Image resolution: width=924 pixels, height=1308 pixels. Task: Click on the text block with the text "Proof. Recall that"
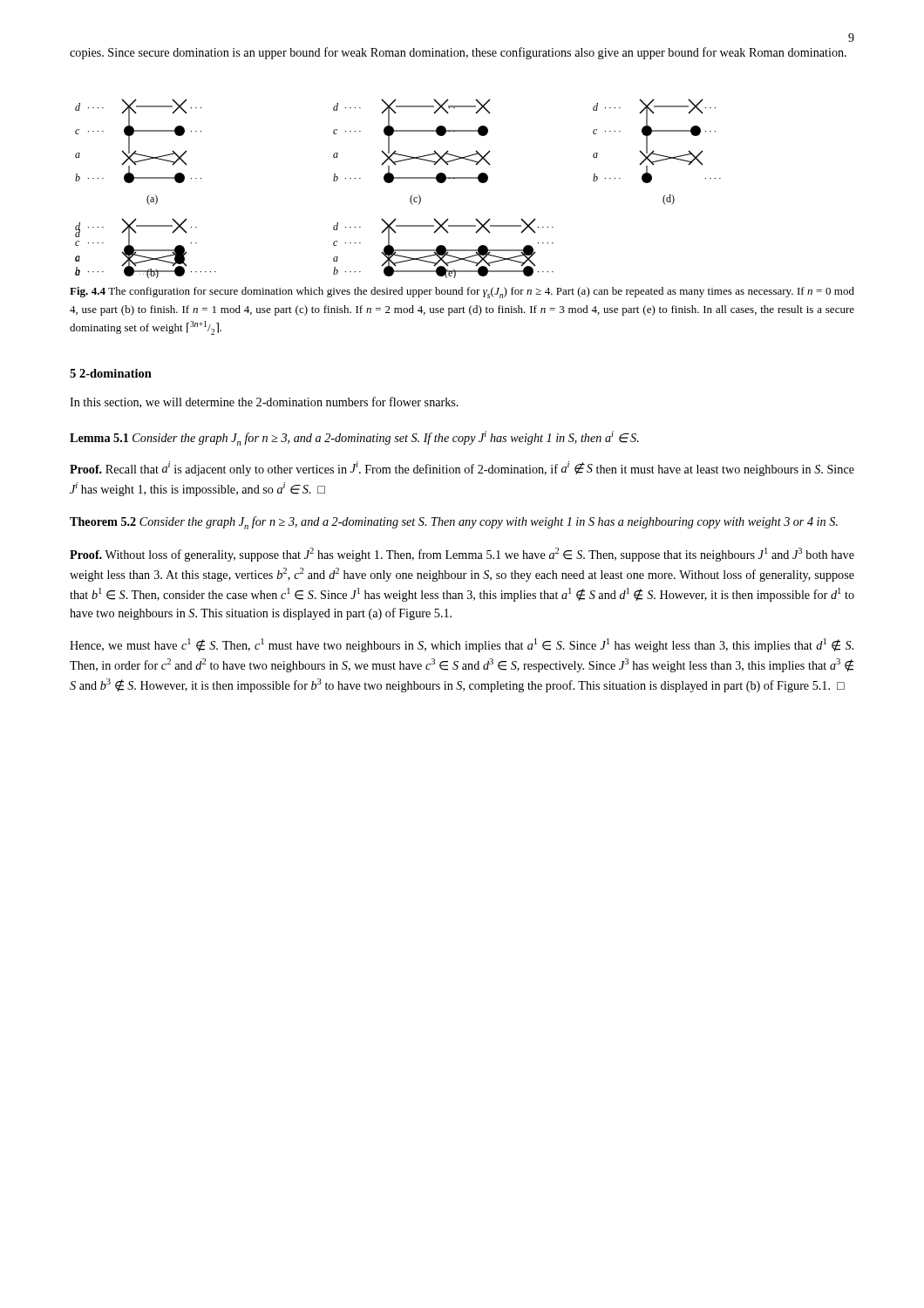click(462, 478)
